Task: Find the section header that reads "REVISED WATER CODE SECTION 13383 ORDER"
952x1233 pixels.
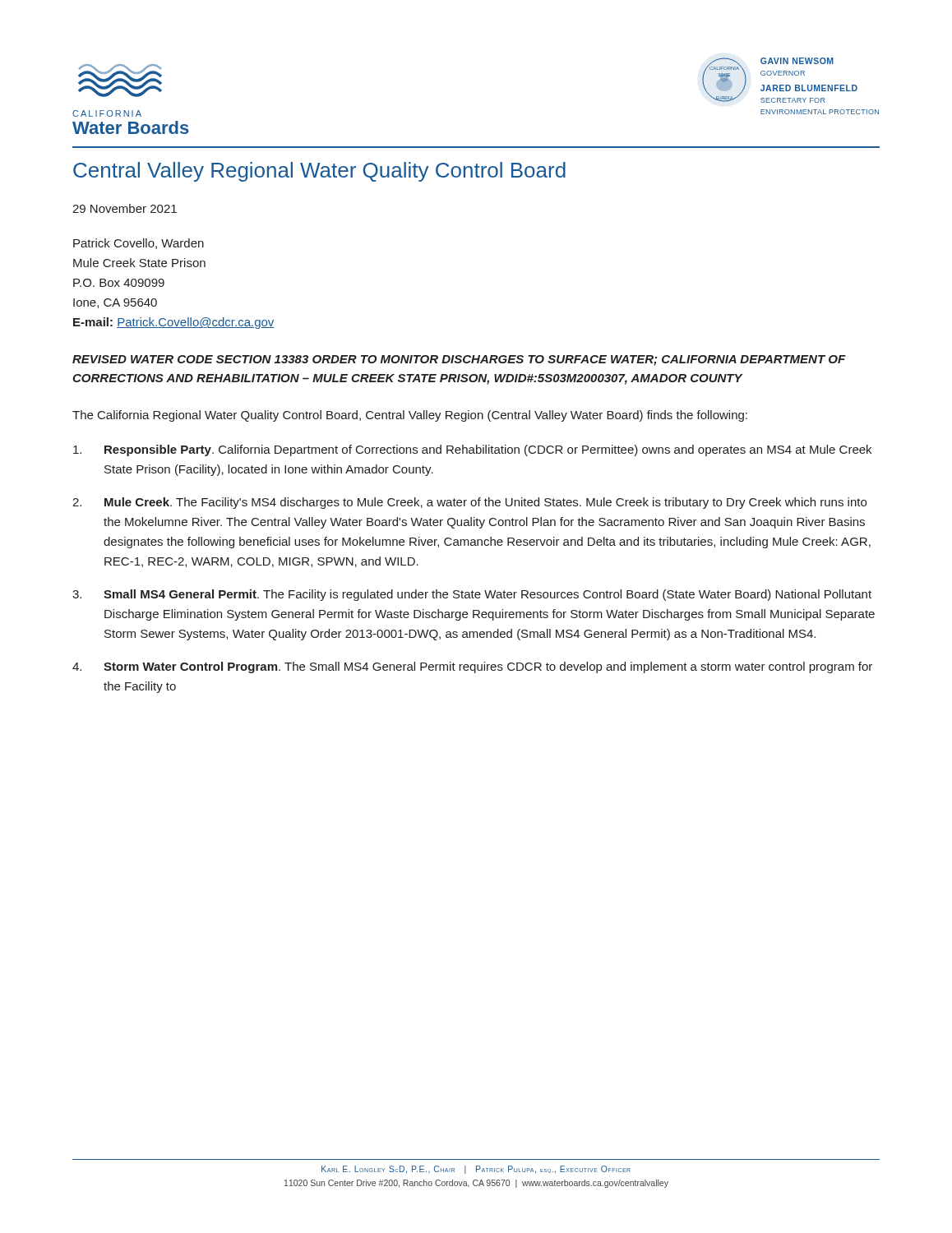Action: coord(459,368)
